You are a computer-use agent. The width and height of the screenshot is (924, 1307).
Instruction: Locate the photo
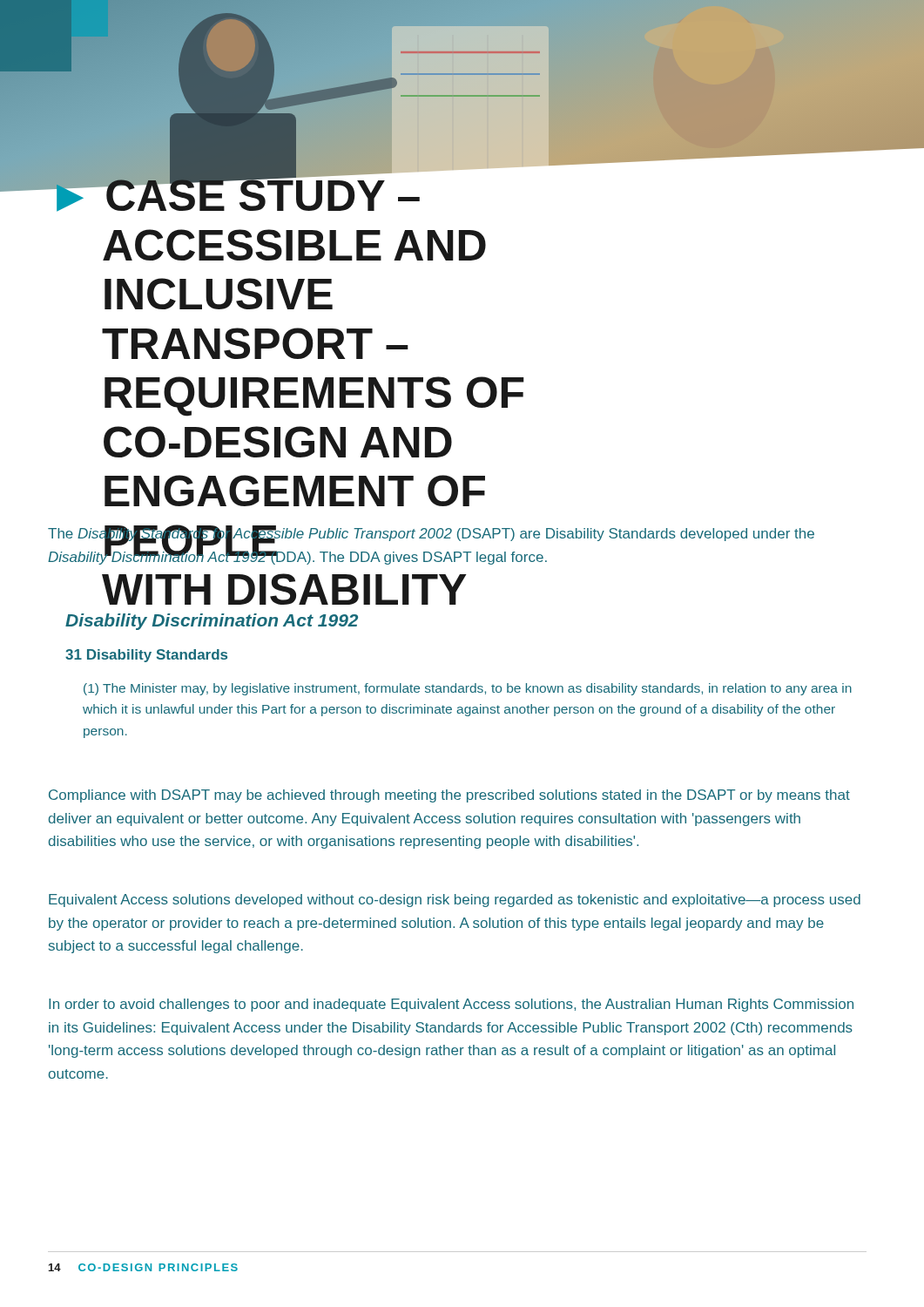[x=462, y=135]
